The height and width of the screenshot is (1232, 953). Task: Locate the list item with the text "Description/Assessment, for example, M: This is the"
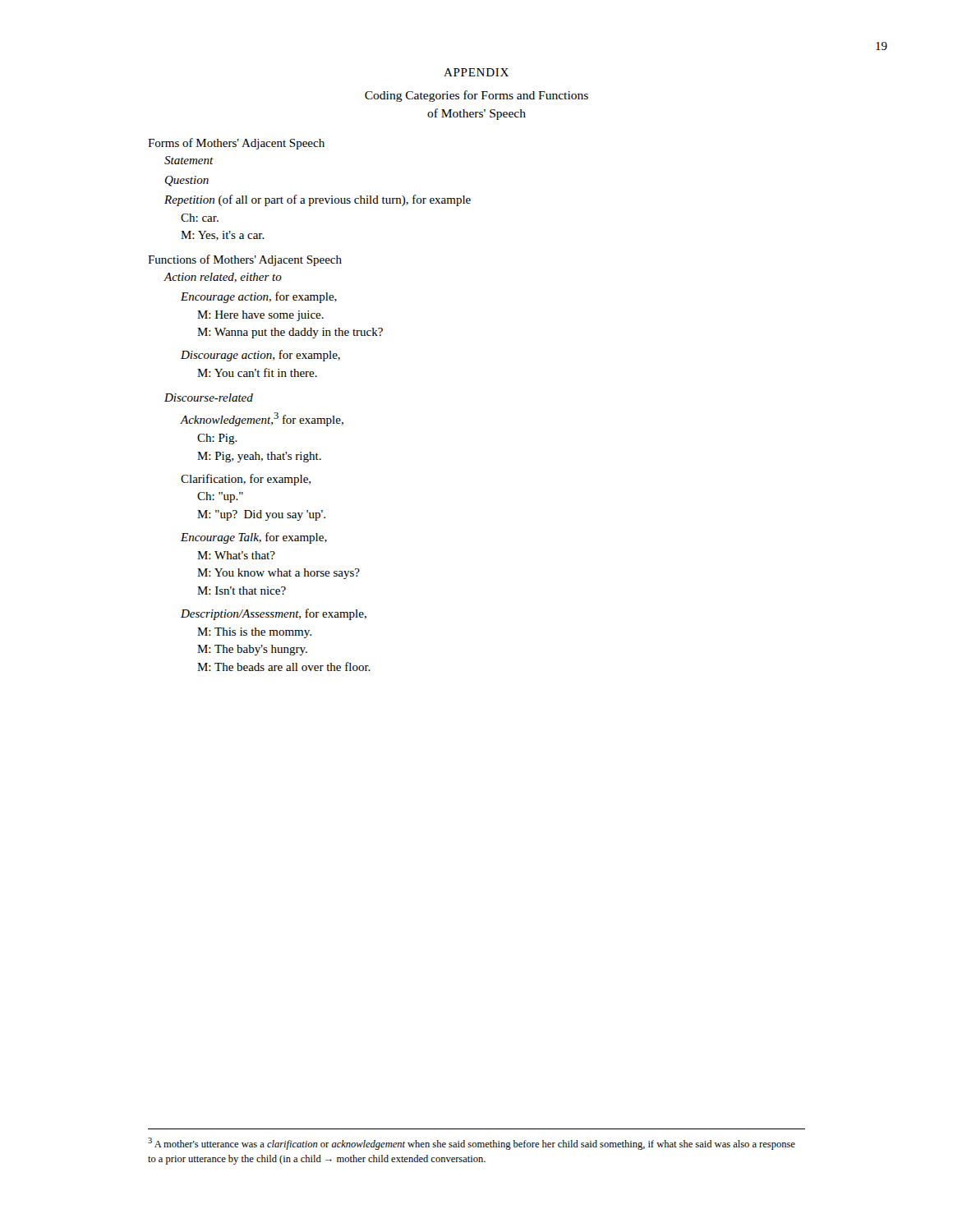[x=276, y=640]
